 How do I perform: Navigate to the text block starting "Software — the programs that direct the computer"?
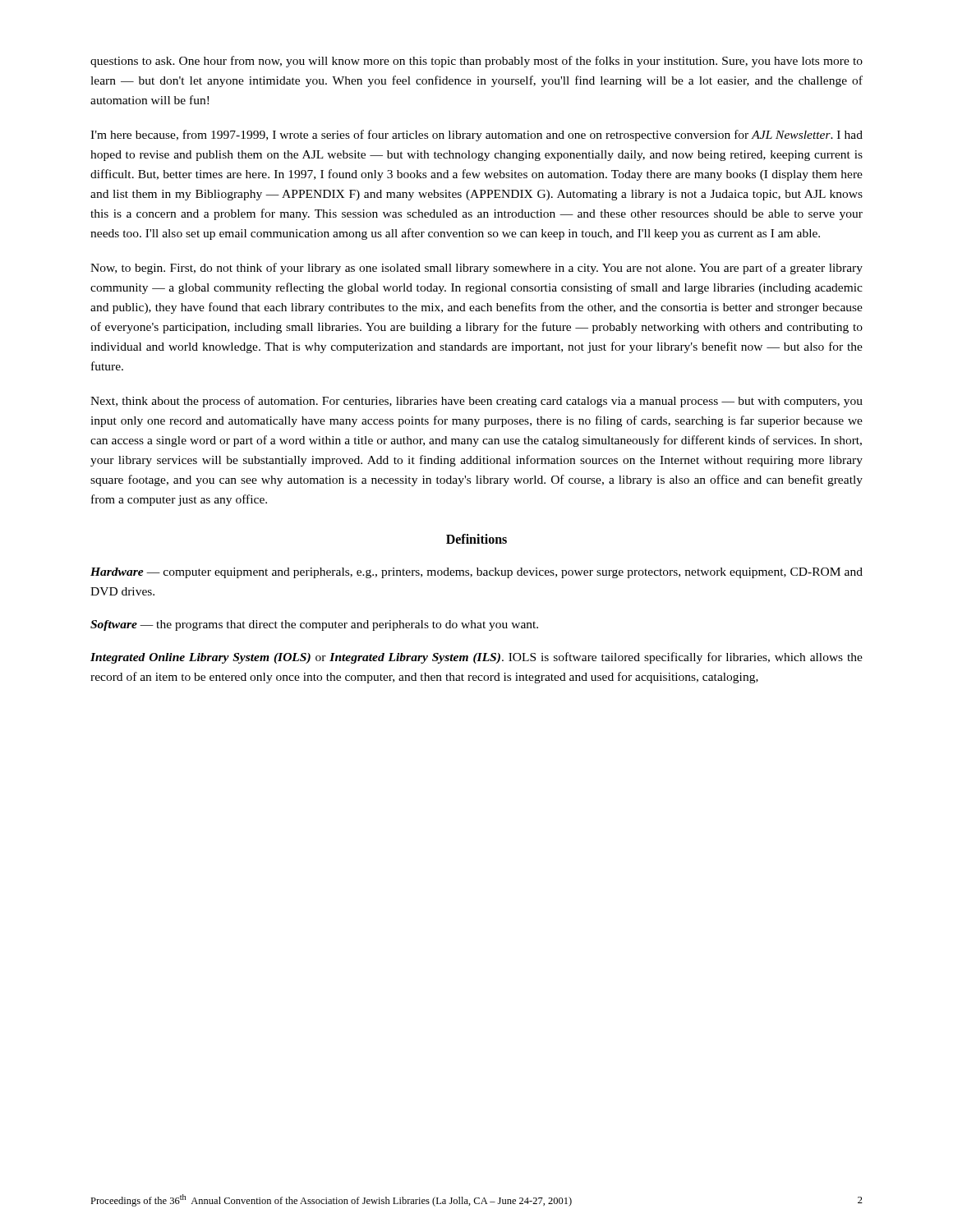click(476, 625)
